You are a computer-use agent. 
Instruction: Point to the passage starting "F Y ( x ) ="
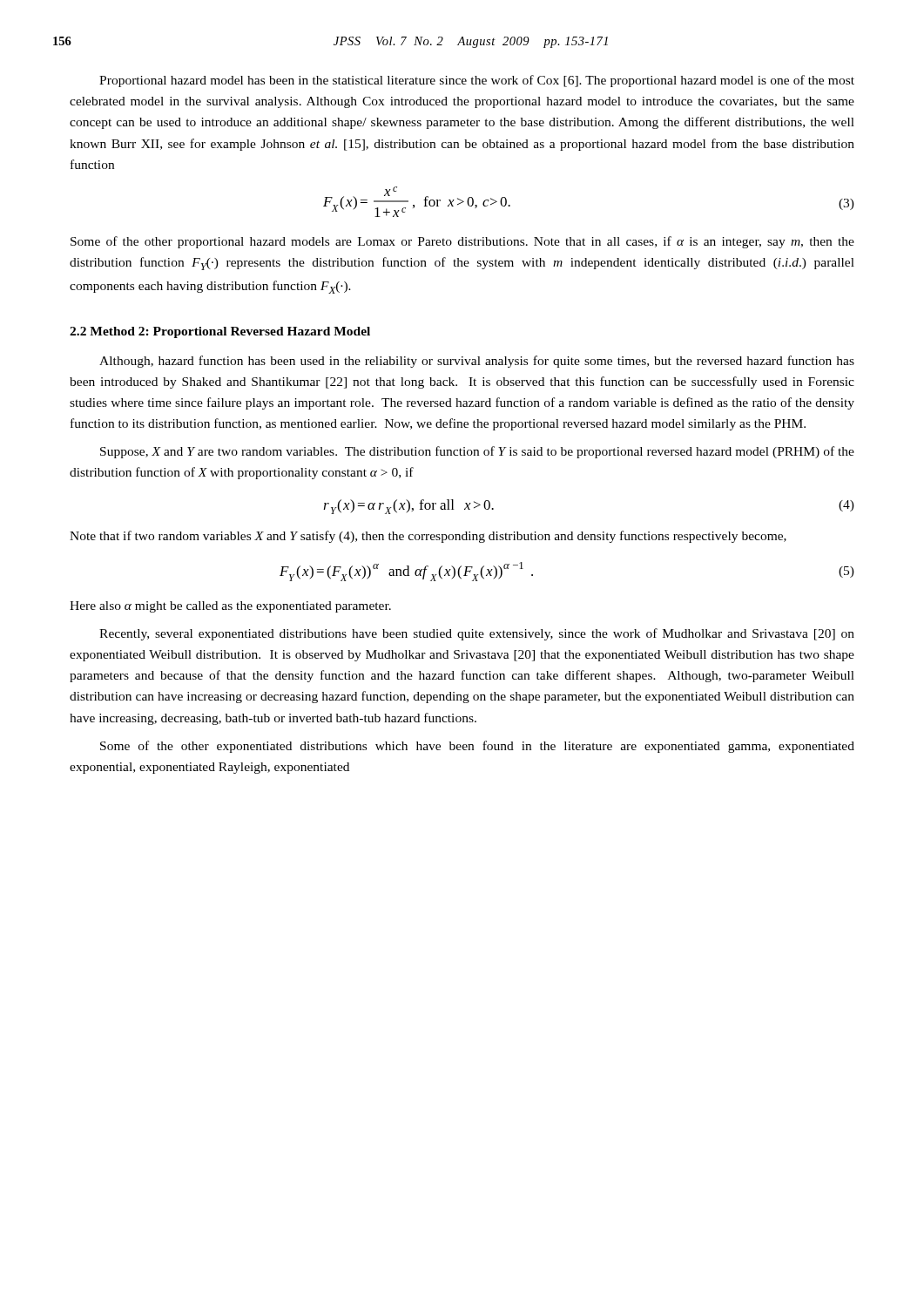399,570
